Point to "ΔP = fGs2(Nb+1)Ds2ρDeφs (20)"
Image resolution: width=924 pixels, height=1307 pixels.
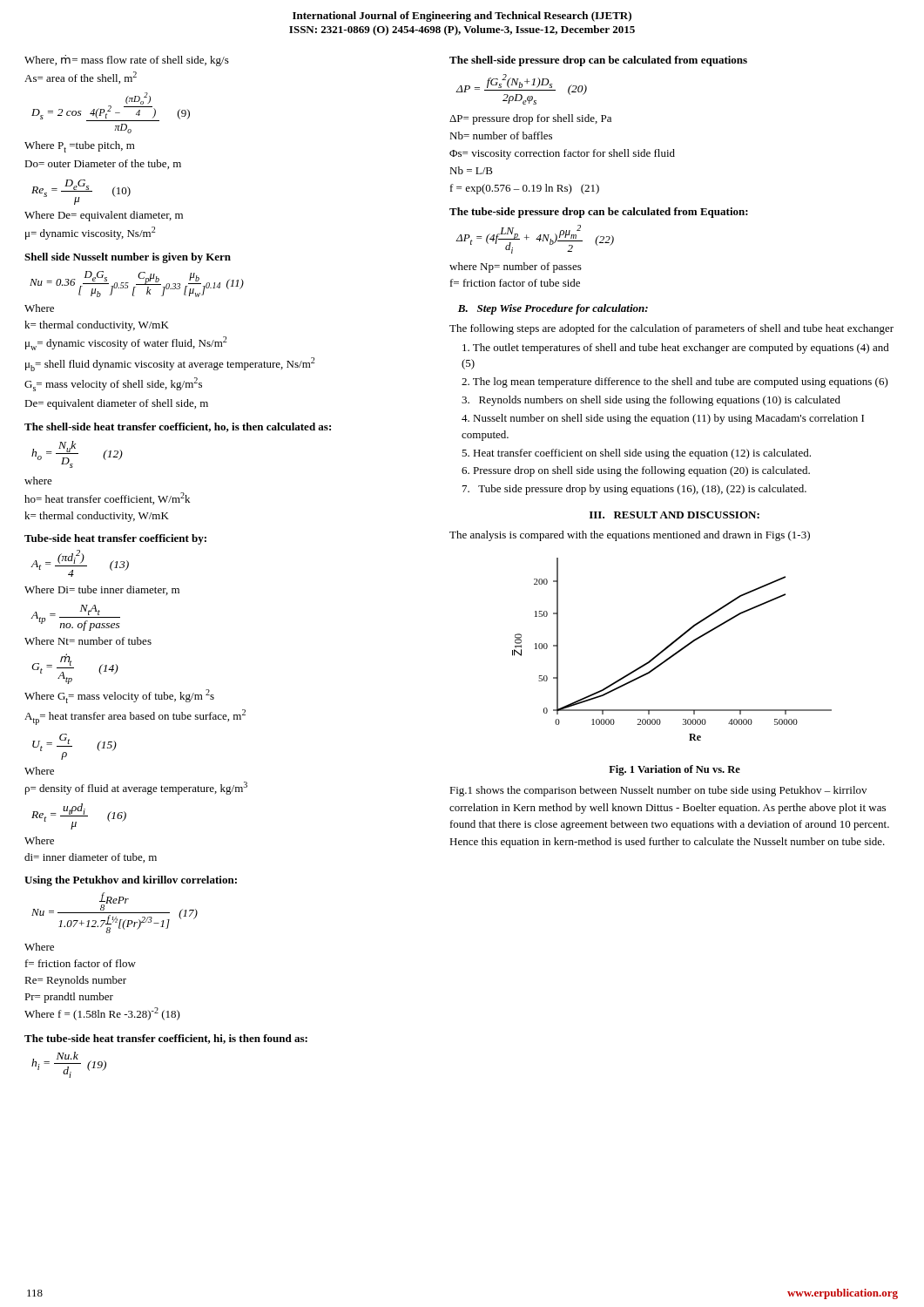(522, 89)
